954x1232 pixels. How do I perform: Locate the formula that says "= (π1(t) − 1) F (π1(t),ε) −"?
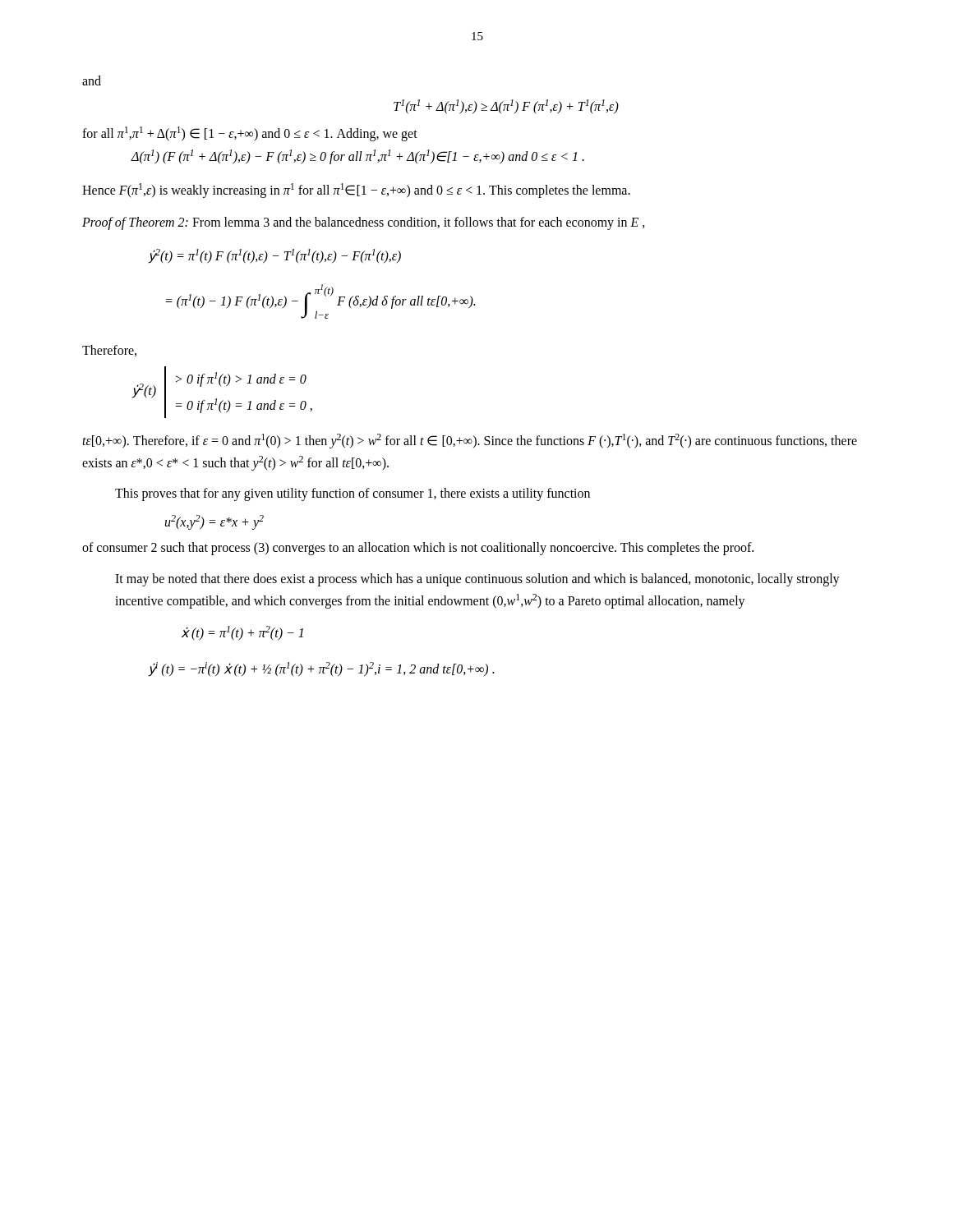point(320,303)
